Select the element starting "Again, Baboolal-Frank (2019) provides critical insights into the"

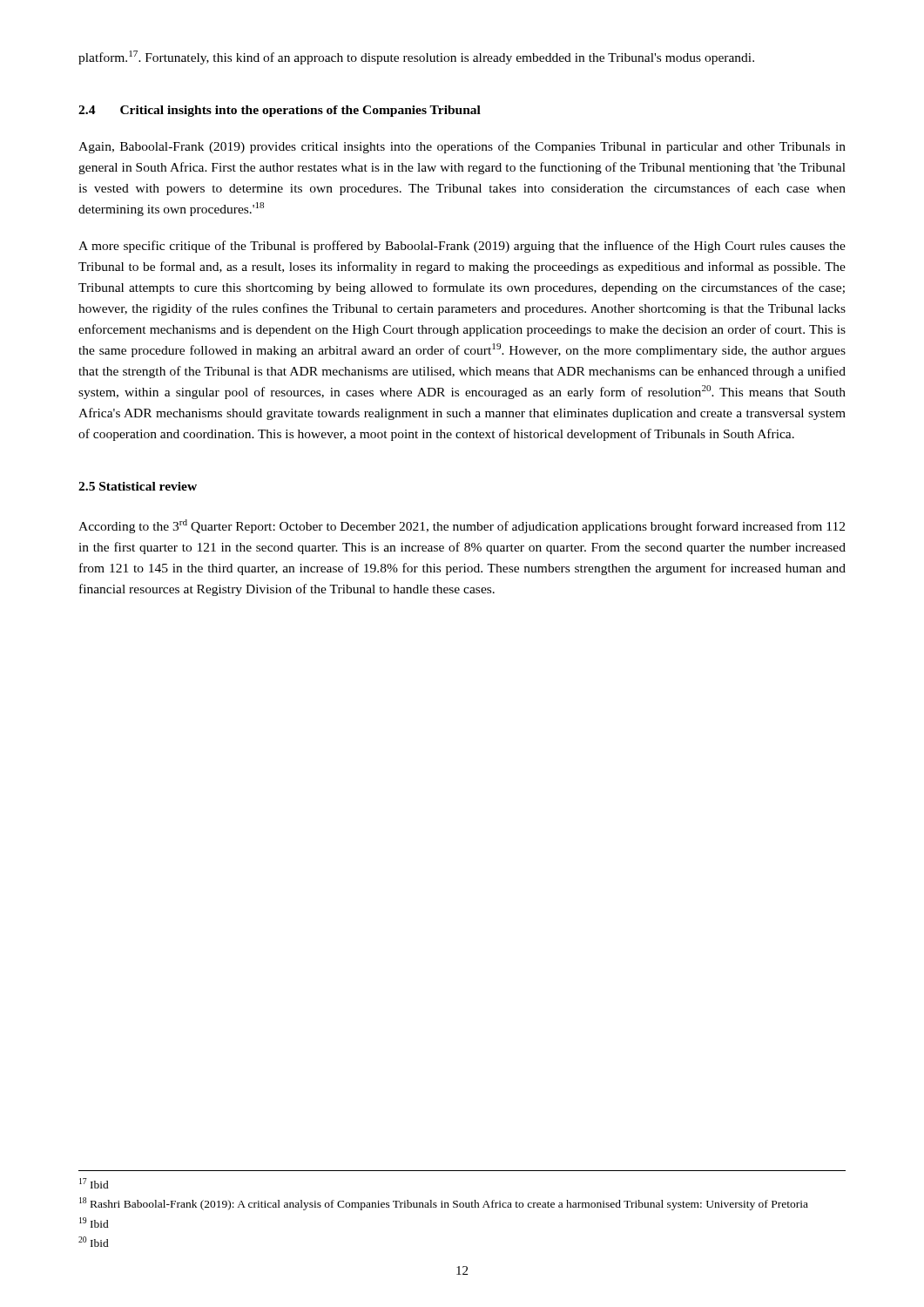click(462, 177)
